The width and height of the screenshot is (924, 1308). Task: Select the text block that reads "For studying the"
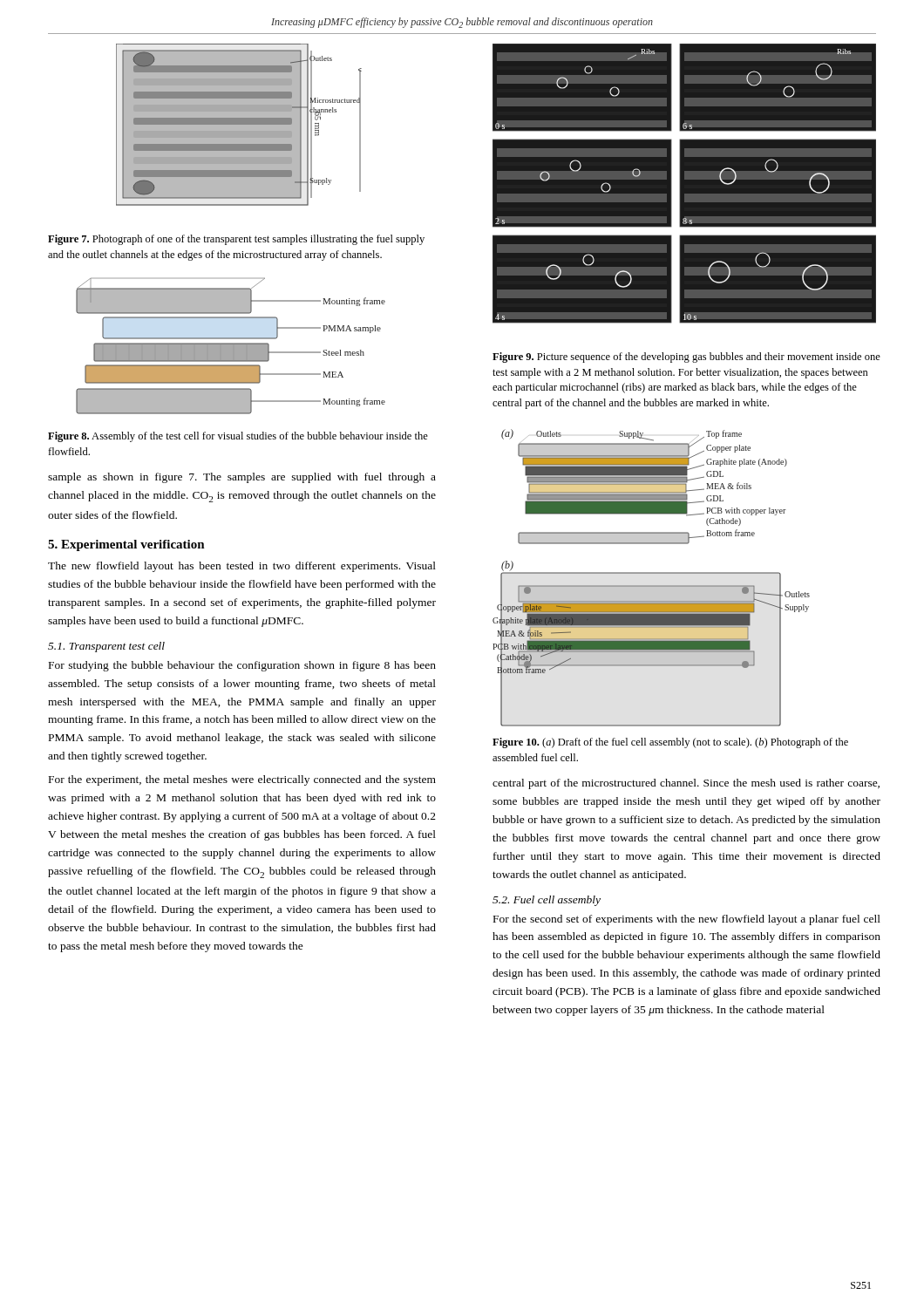242,710
